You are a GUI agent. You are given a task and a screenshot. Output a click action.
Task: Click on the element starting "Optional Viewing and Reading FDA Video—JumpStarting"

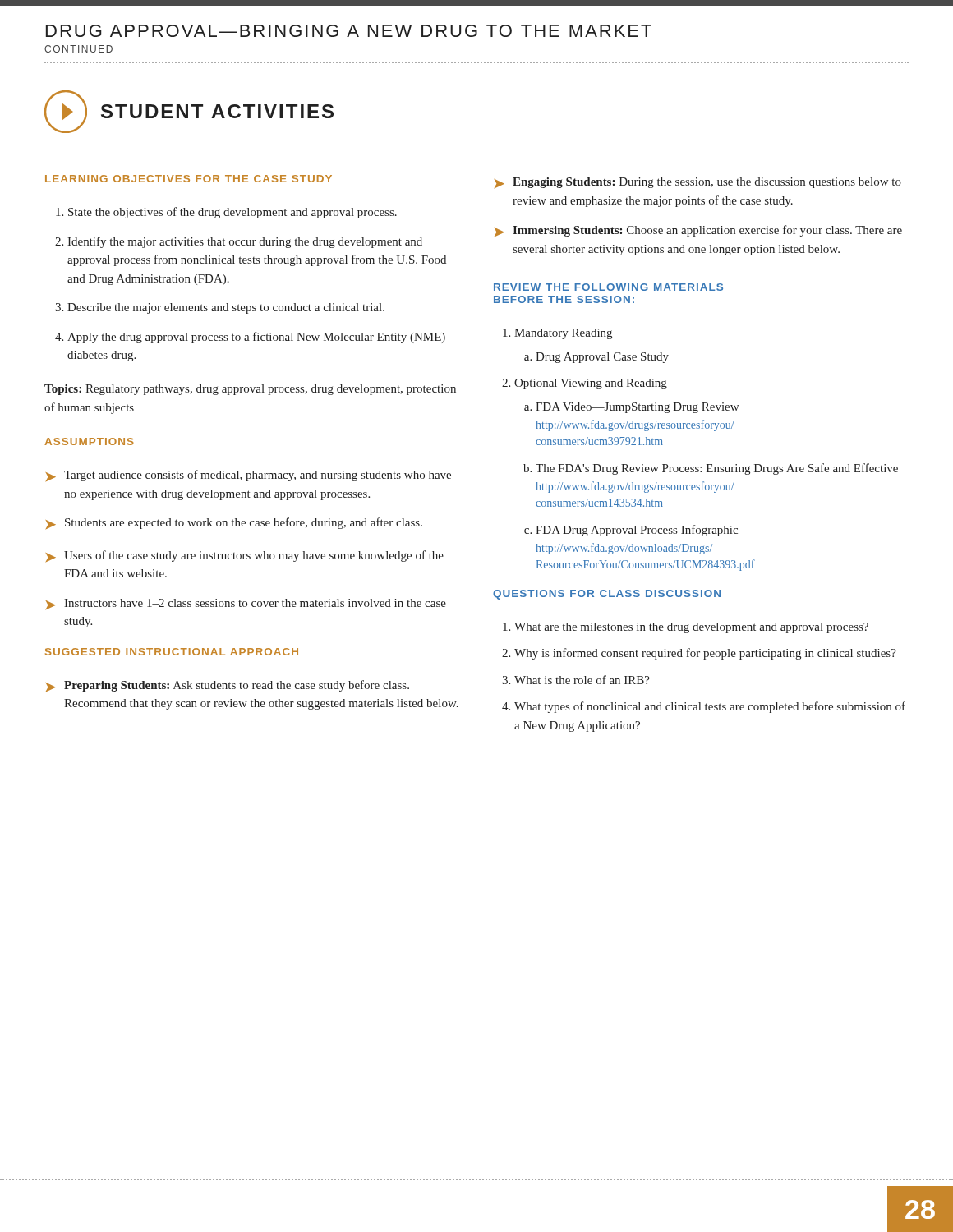[x=713, y=475]
